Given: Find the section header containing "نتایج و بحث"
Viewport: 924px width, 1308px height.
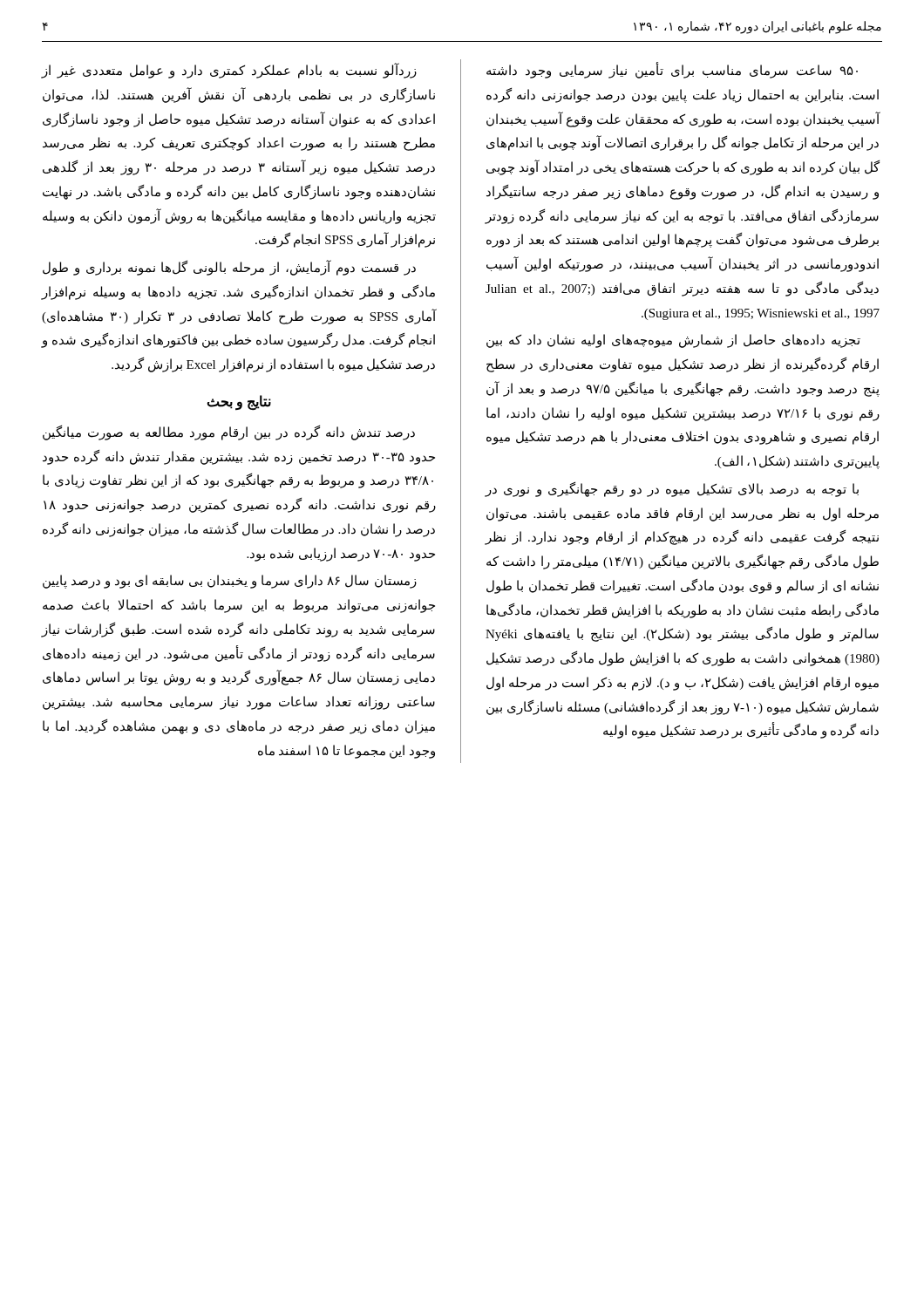Looking at the screenshot, I should tap(239, 401).
